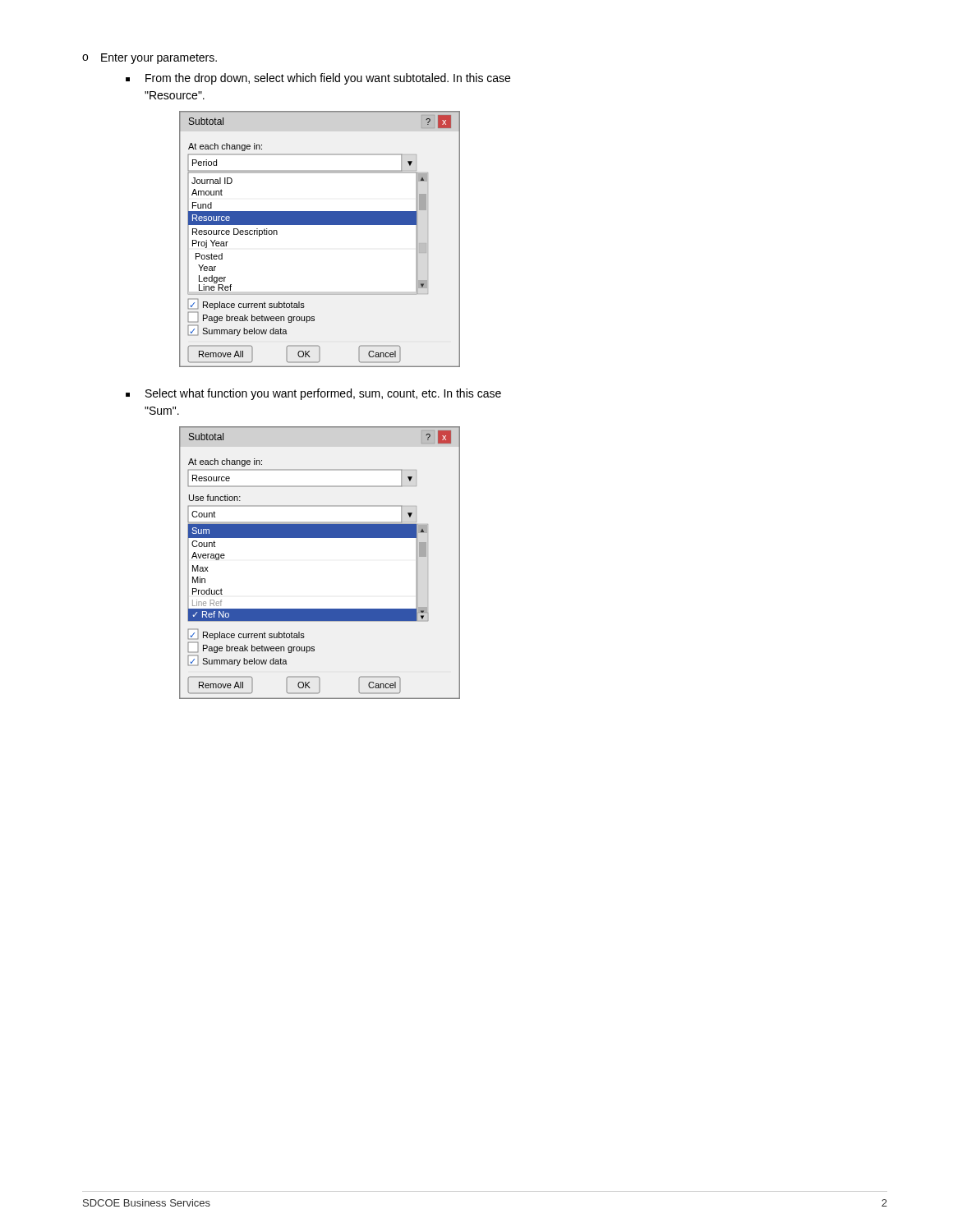The image size is (953, 1232).
Task: Find the block on this page that starts "▪ Select what function you want performed,"
Action: (313, 402)
